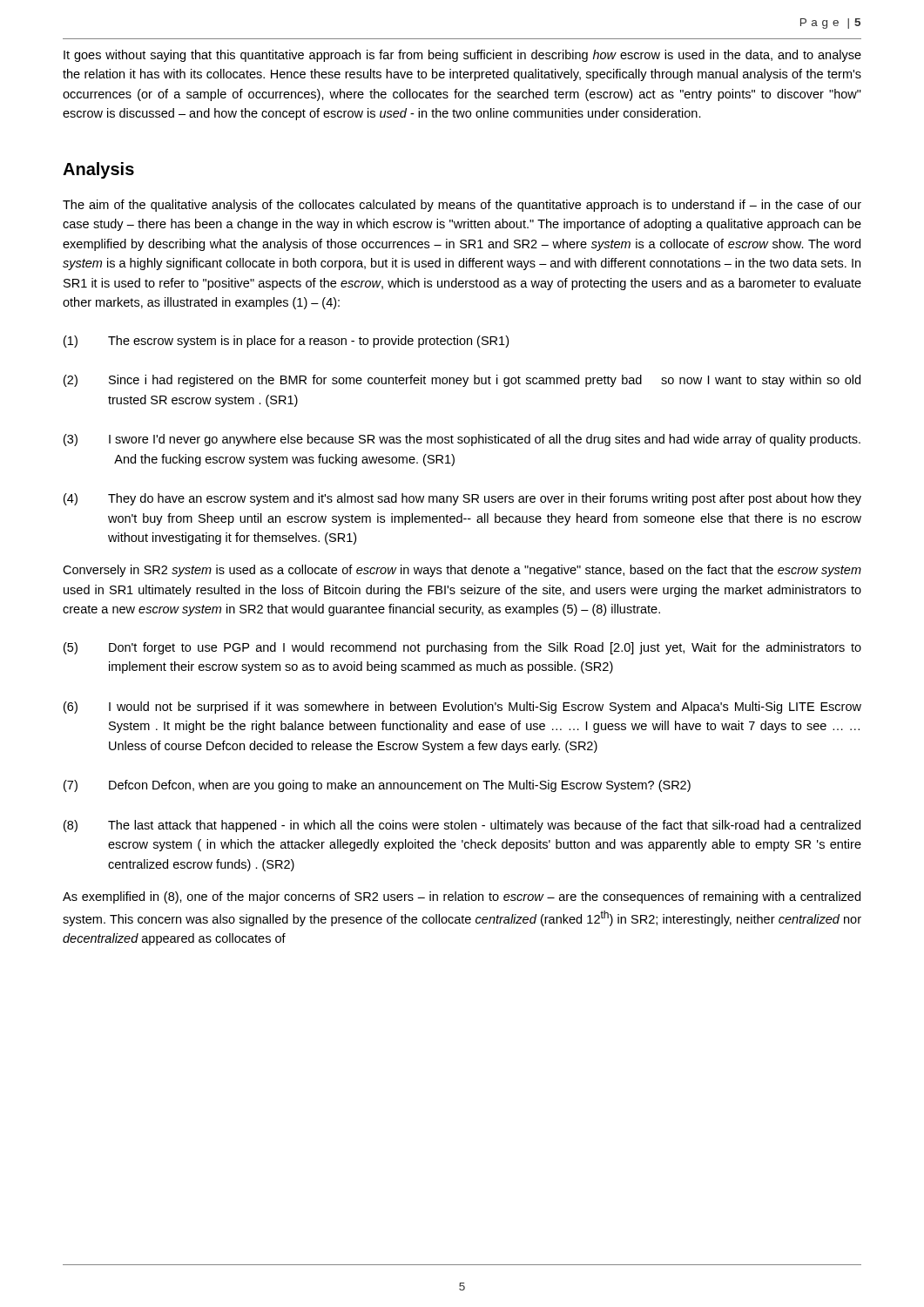Find the list item containing "(1) The escrow system is in place"

462,341
